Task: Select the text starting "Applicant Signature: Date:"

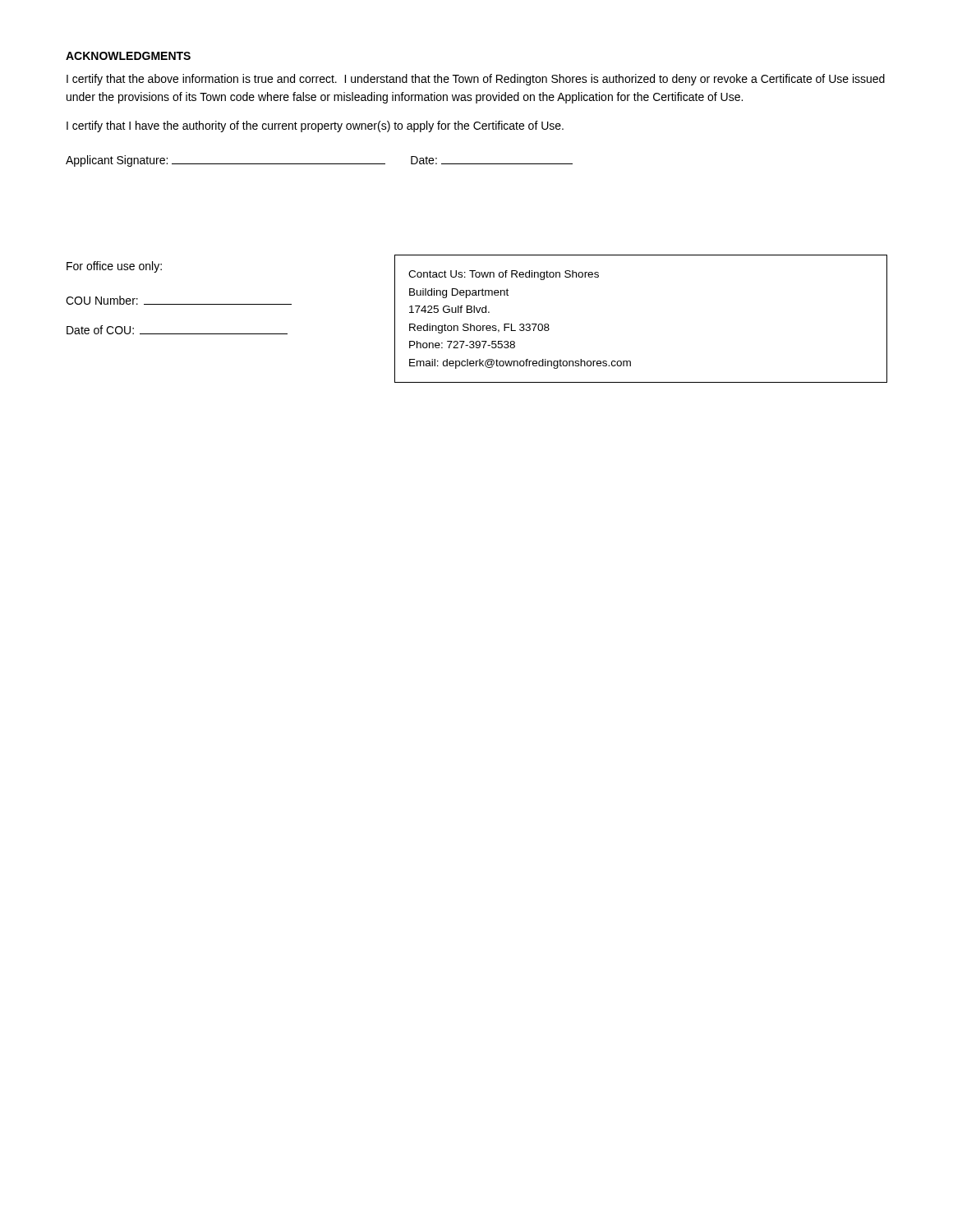Action: 319,159
